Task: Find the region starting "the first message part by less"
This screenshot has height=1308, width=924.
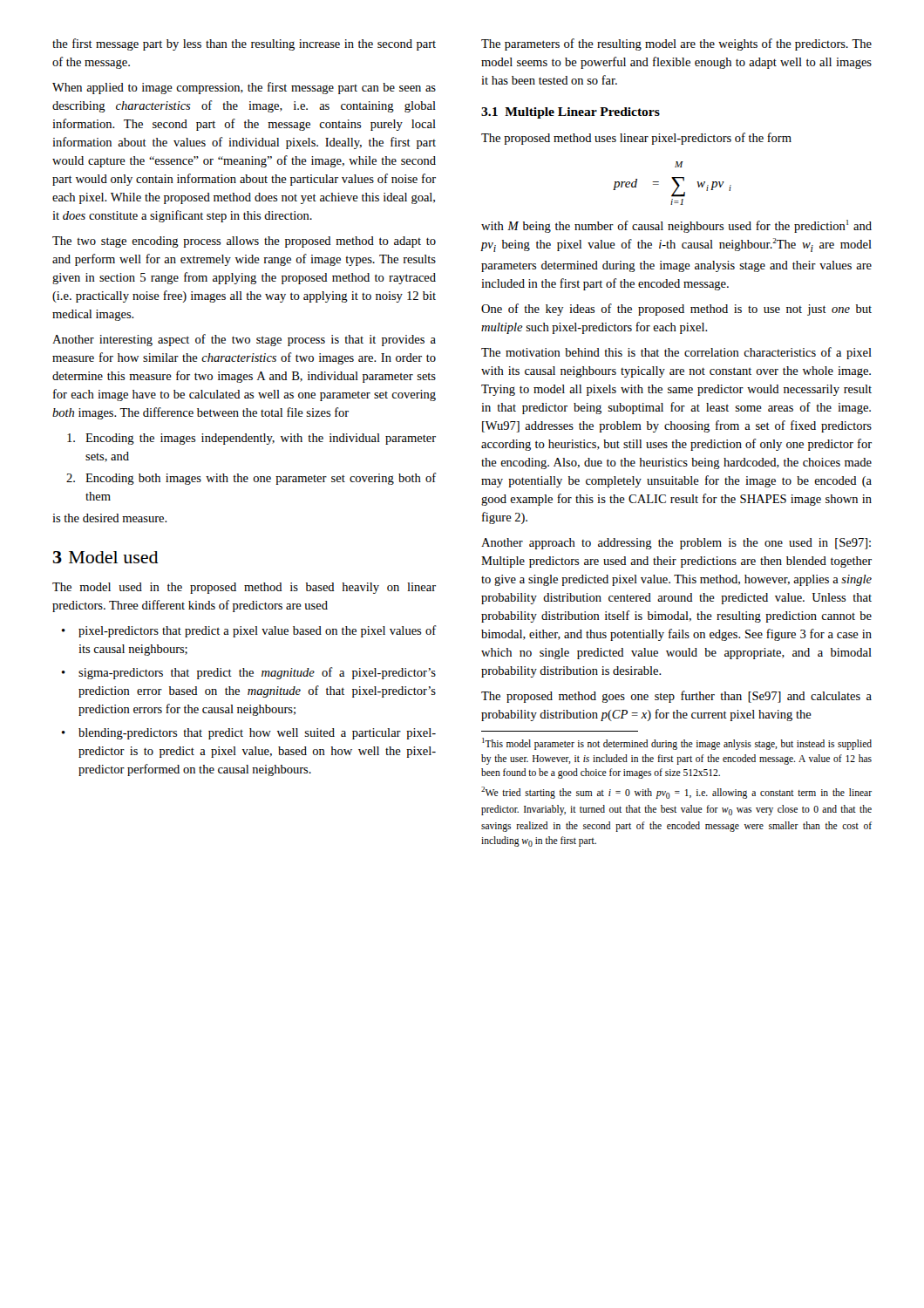Action: pyautogui.click(x=244, y=53)
